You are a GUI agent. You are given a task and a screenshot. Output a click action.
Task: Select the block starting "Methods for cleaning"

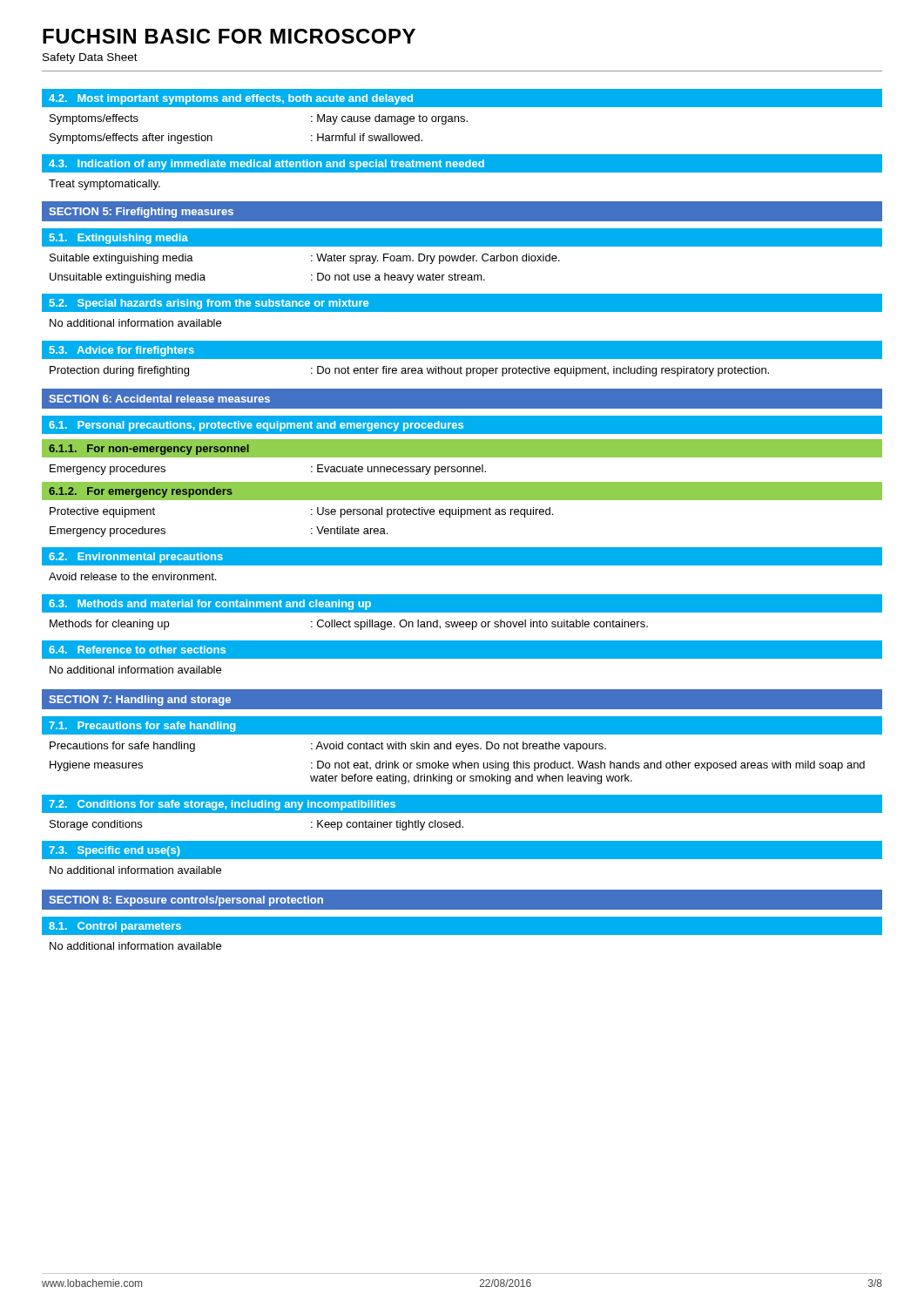462,623
